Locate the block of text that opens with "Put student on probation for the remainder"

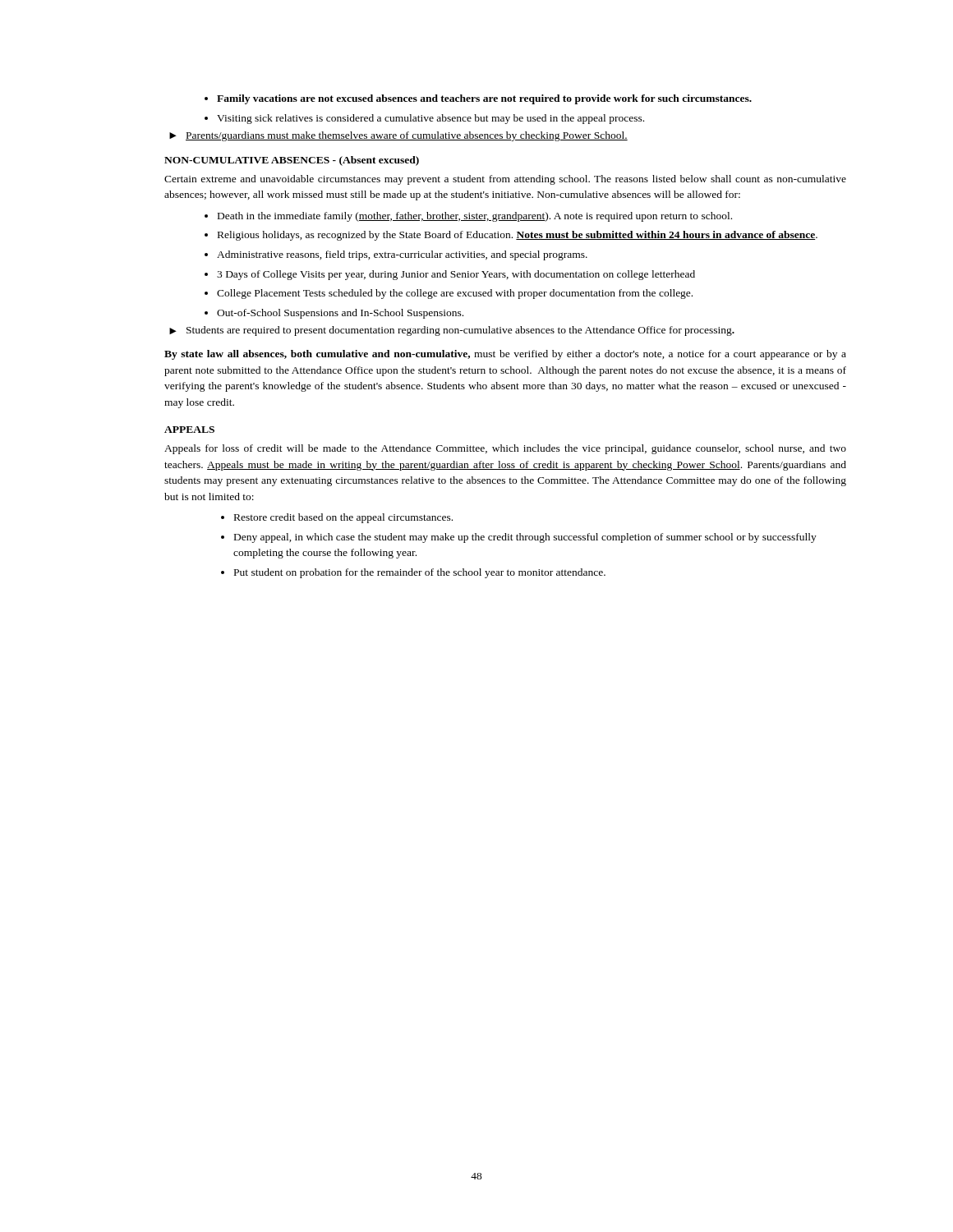[x=420, y=572]
